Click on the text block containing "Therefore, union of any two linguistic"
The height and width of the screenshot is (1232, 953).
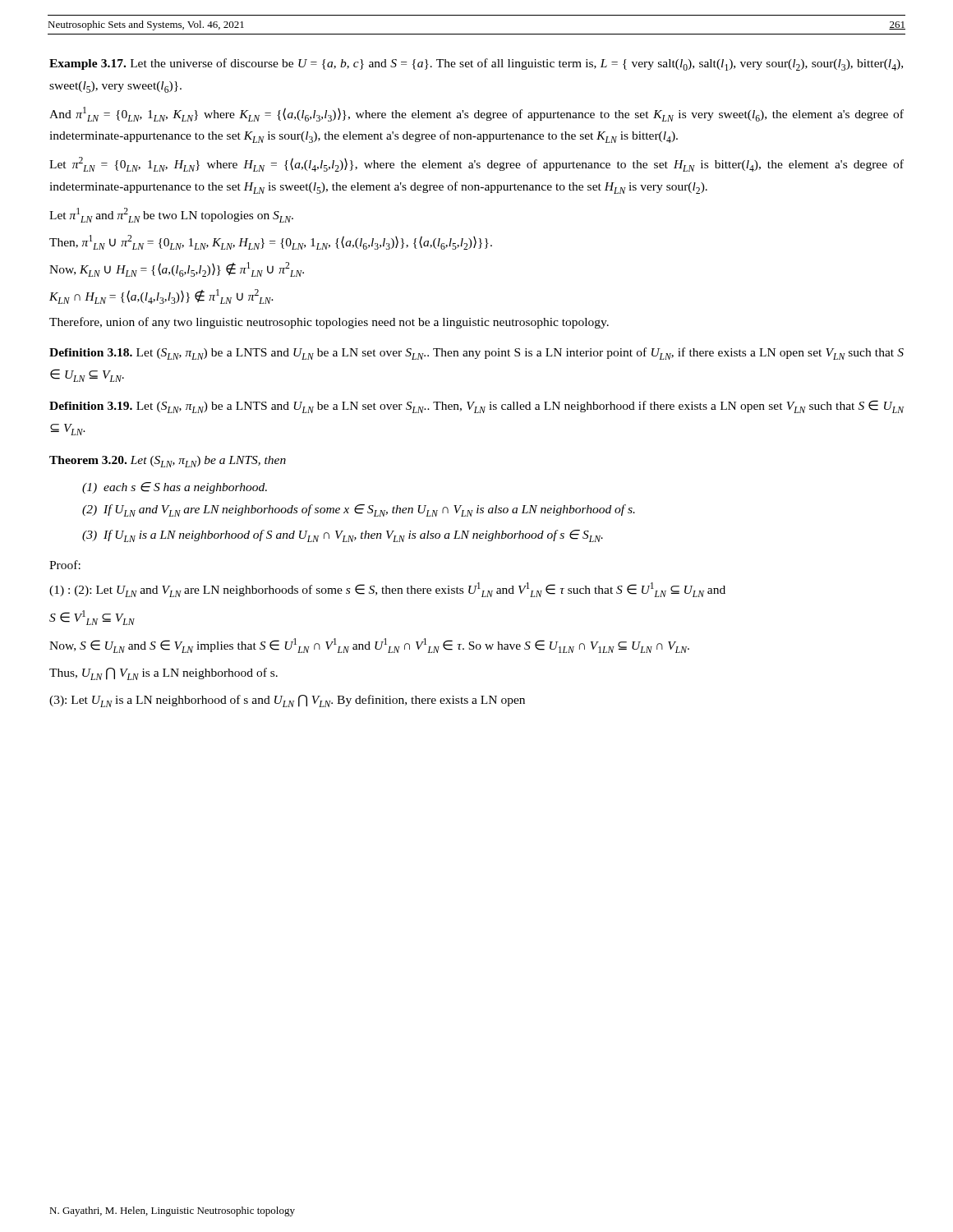pos(329,322)
